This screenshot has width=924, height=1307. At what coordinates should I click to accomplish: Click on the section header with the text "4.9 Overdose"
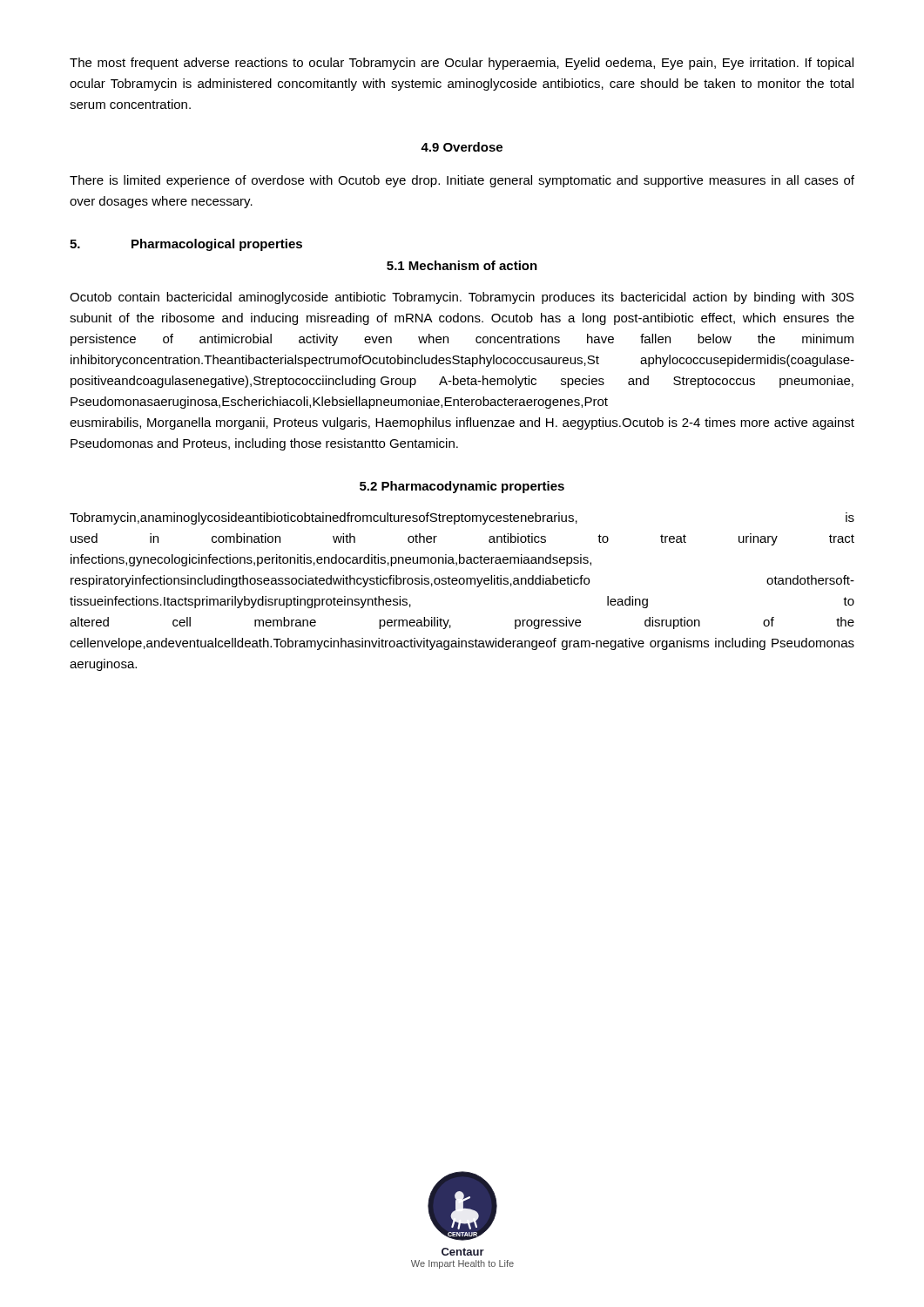462,147
